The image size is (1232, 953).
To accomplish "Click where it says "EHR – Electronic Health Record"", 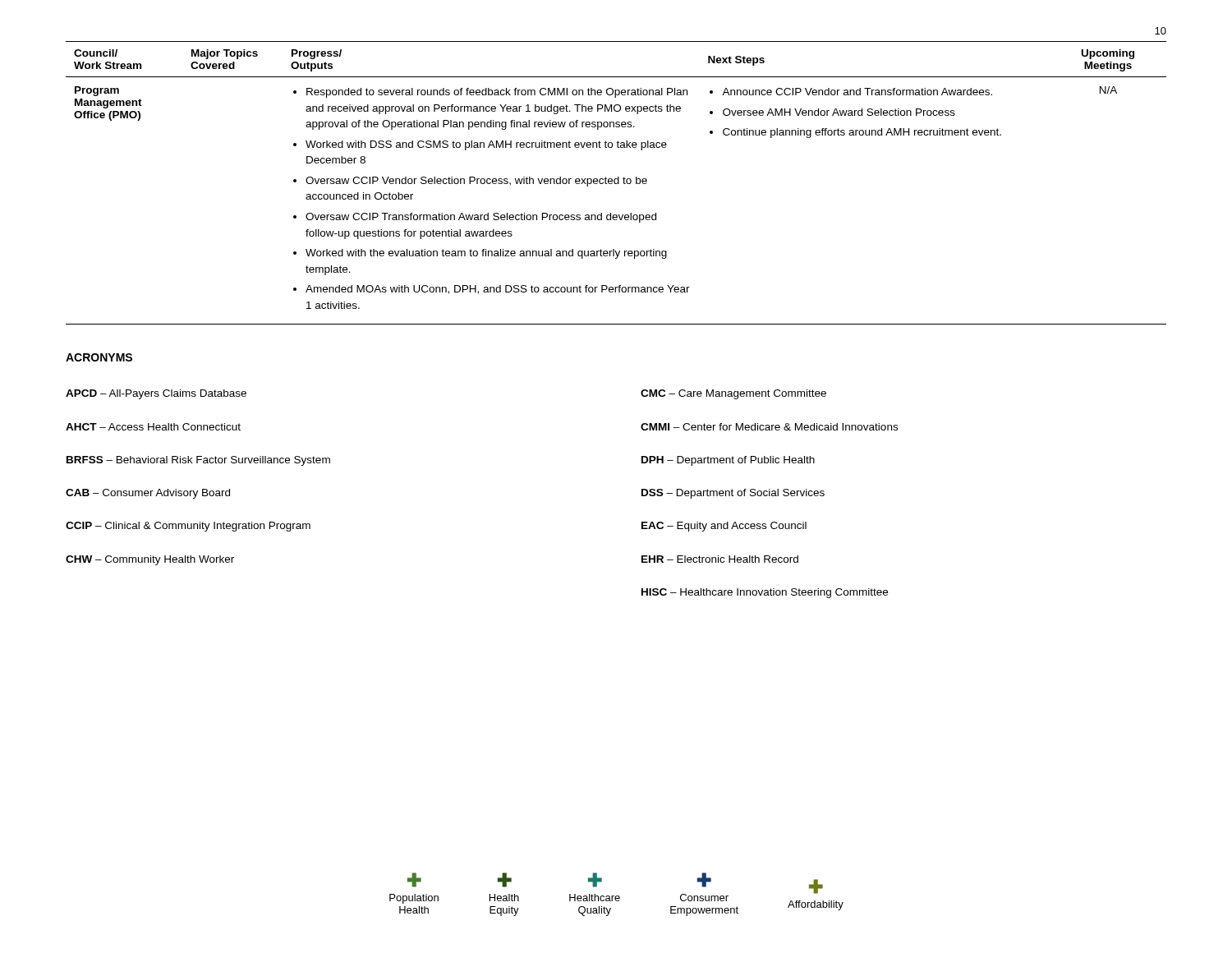I will [x=720, y=559].
